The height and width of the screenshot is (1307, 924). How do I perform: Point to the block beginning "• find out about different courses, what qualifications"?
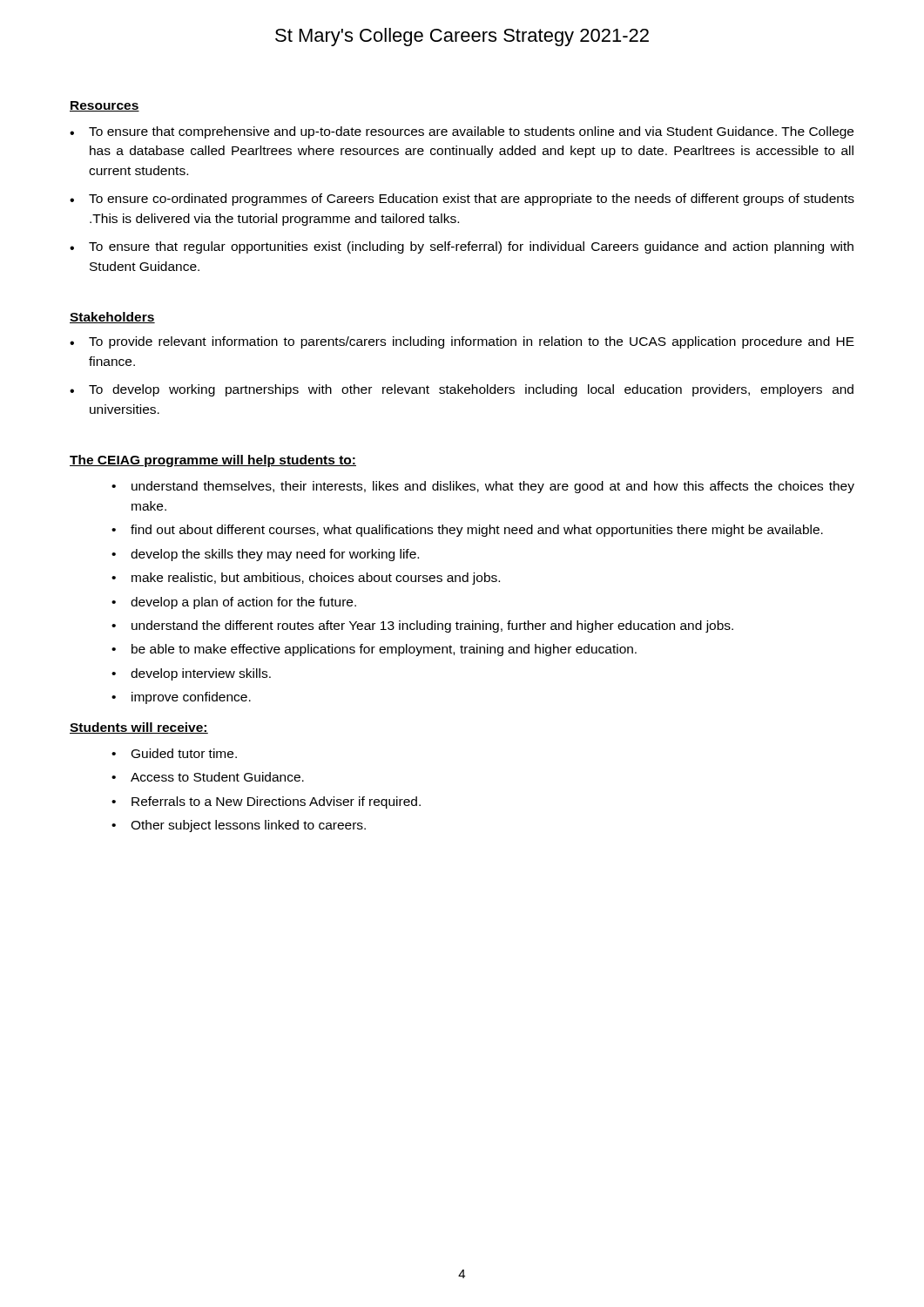tap(468, 530)
